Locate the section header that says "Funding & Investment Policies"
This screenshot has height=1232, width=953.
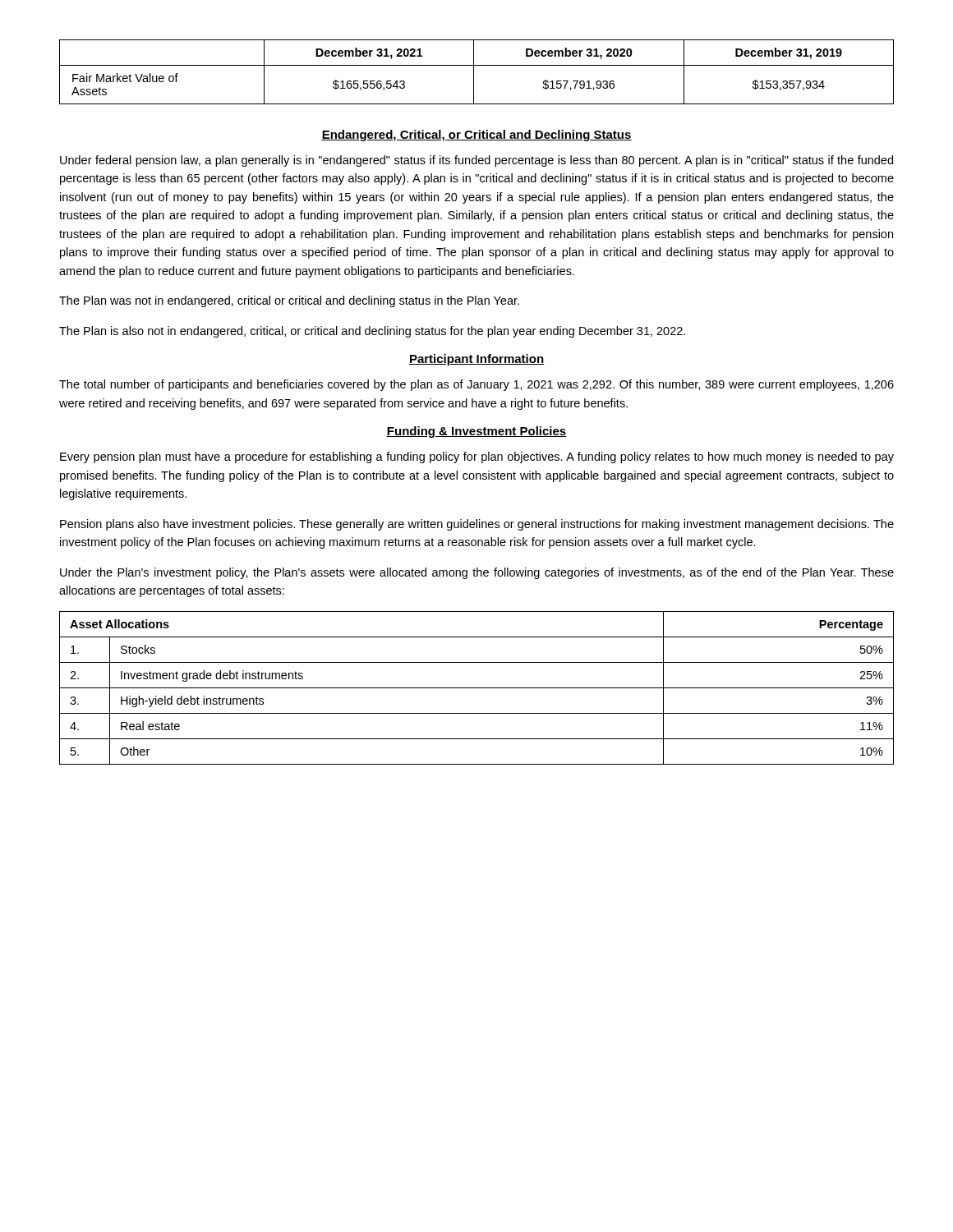coord(476,431)
